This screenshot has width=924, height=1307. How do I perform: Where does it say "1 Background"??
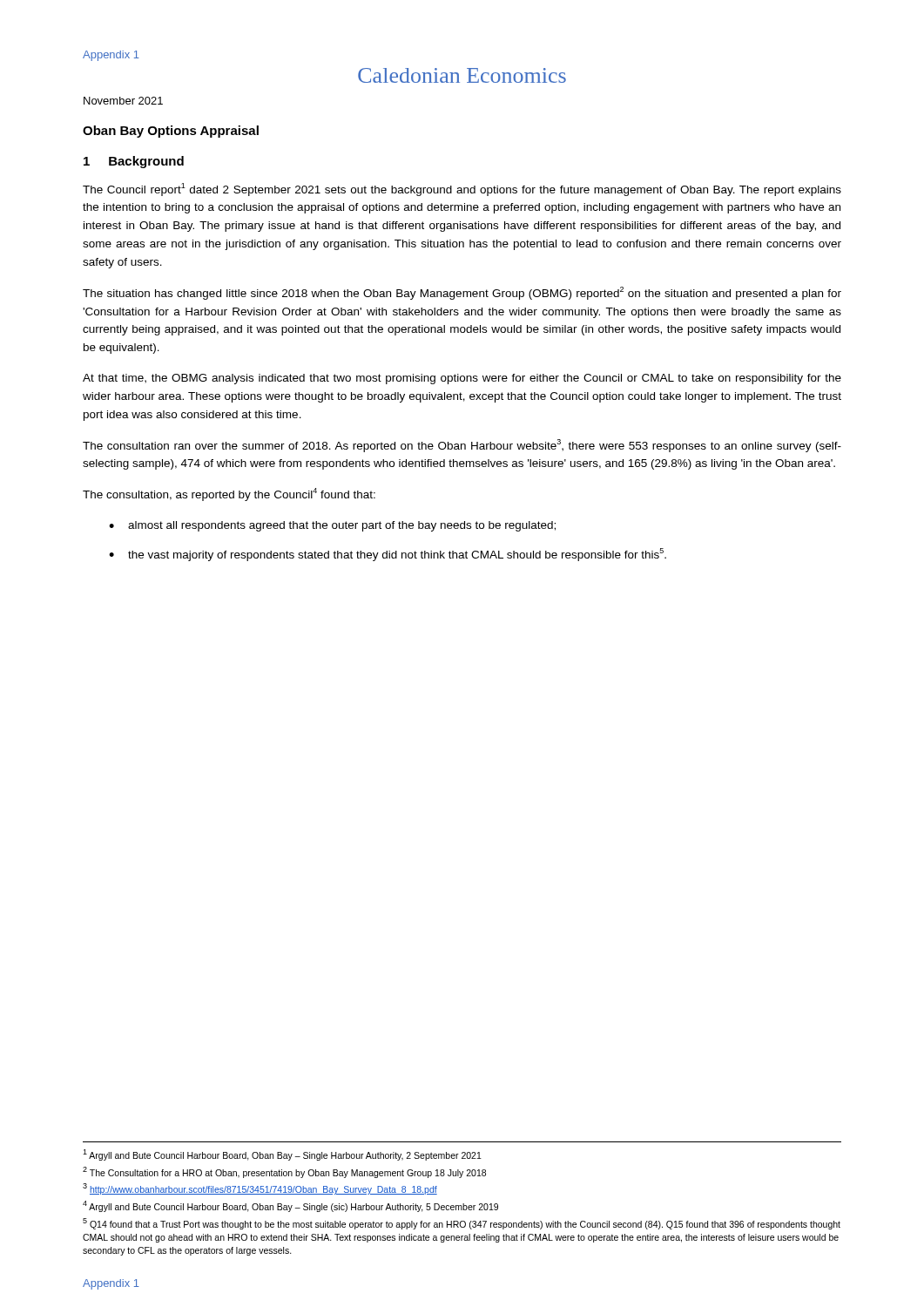tap(134, 161)
